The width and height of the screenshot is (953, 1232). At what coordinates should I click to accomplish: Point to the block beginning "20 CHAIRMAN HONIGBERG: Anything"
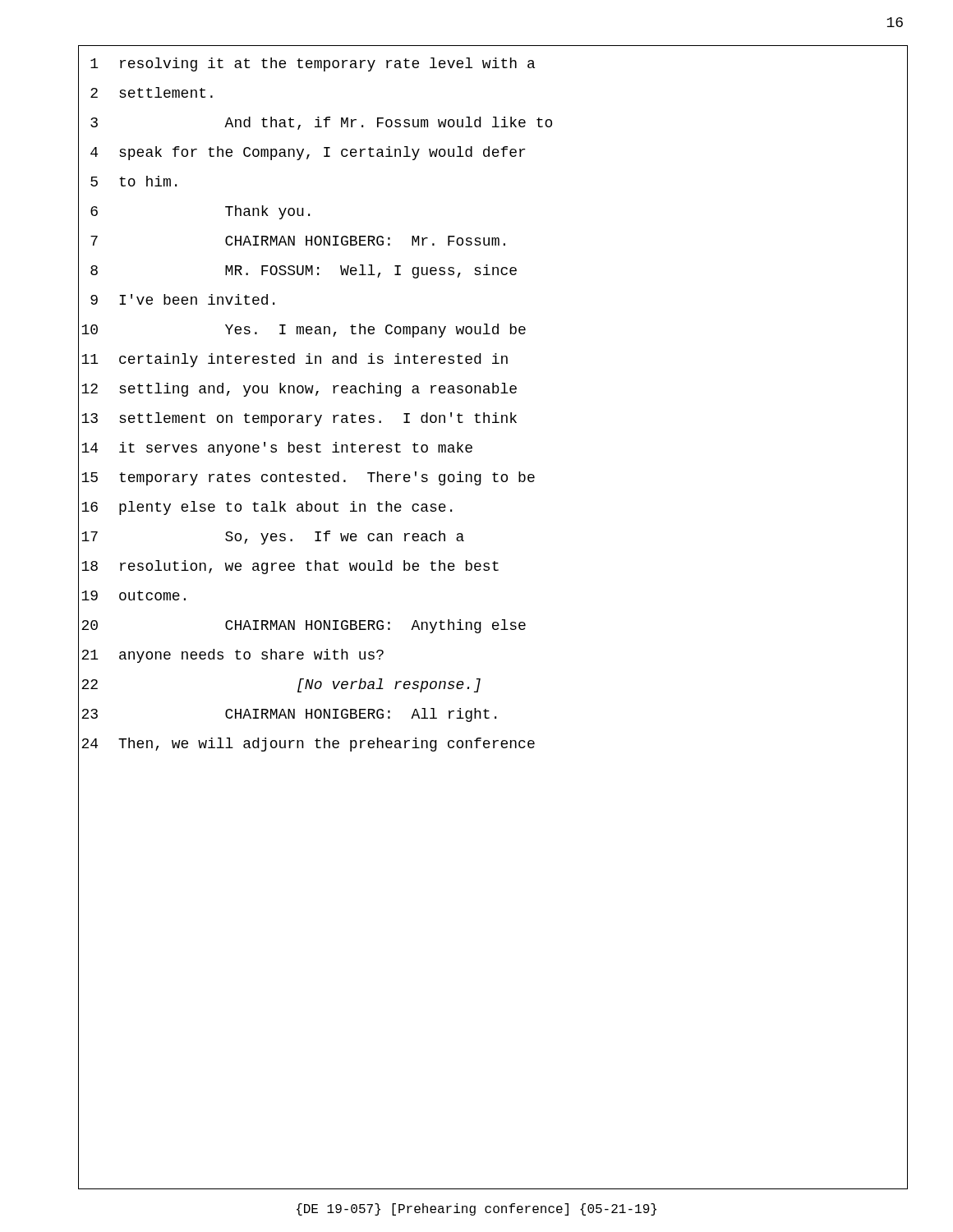(288, 626)
